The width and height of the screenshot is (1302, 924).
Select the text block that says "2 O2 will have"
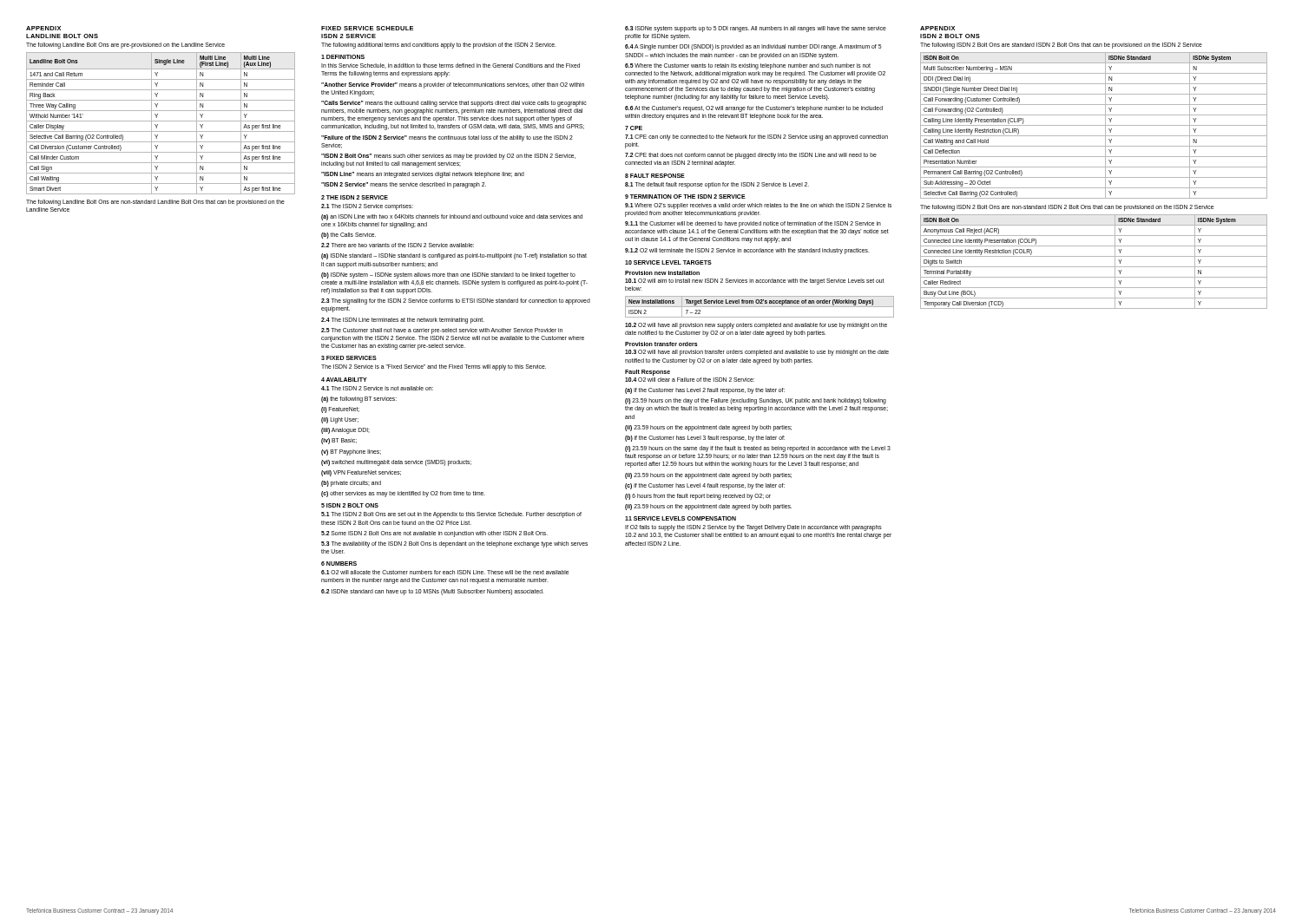point(760,329)
